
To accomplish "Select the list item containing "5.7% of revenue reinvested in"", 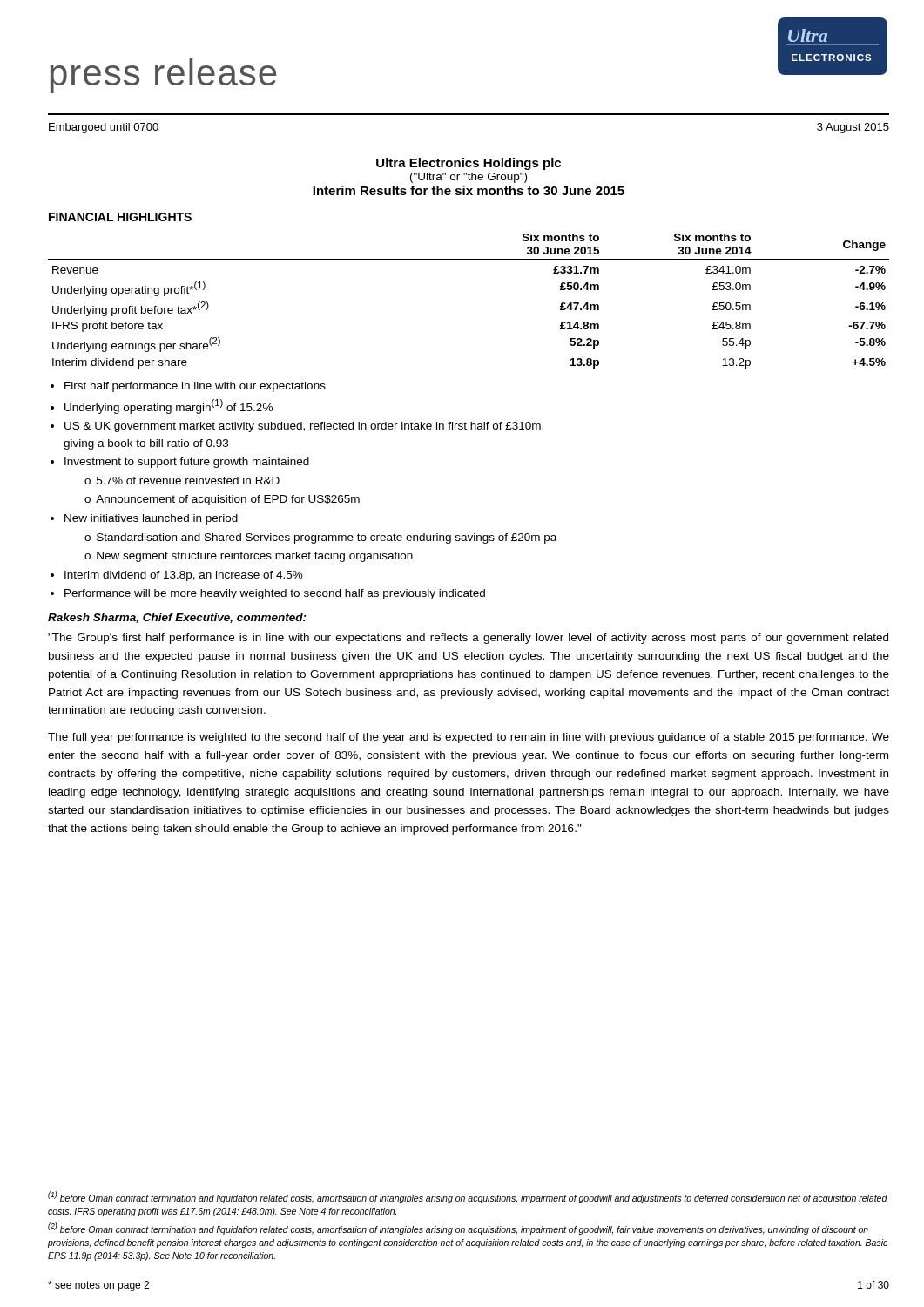I will pos(188,480).
